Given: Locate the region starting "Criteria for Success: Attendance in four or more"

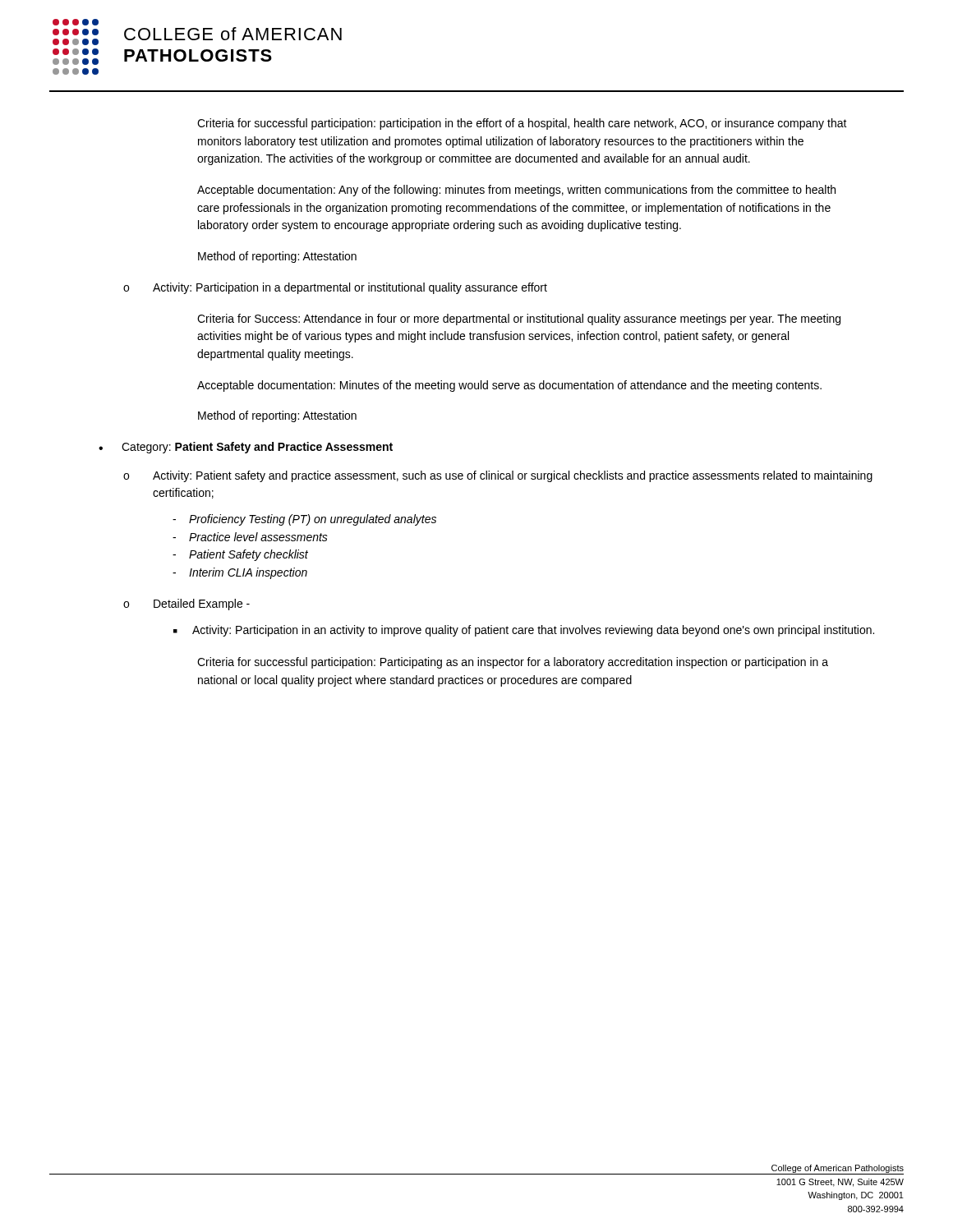Looking at the screenshot, I should click(519, 336).
